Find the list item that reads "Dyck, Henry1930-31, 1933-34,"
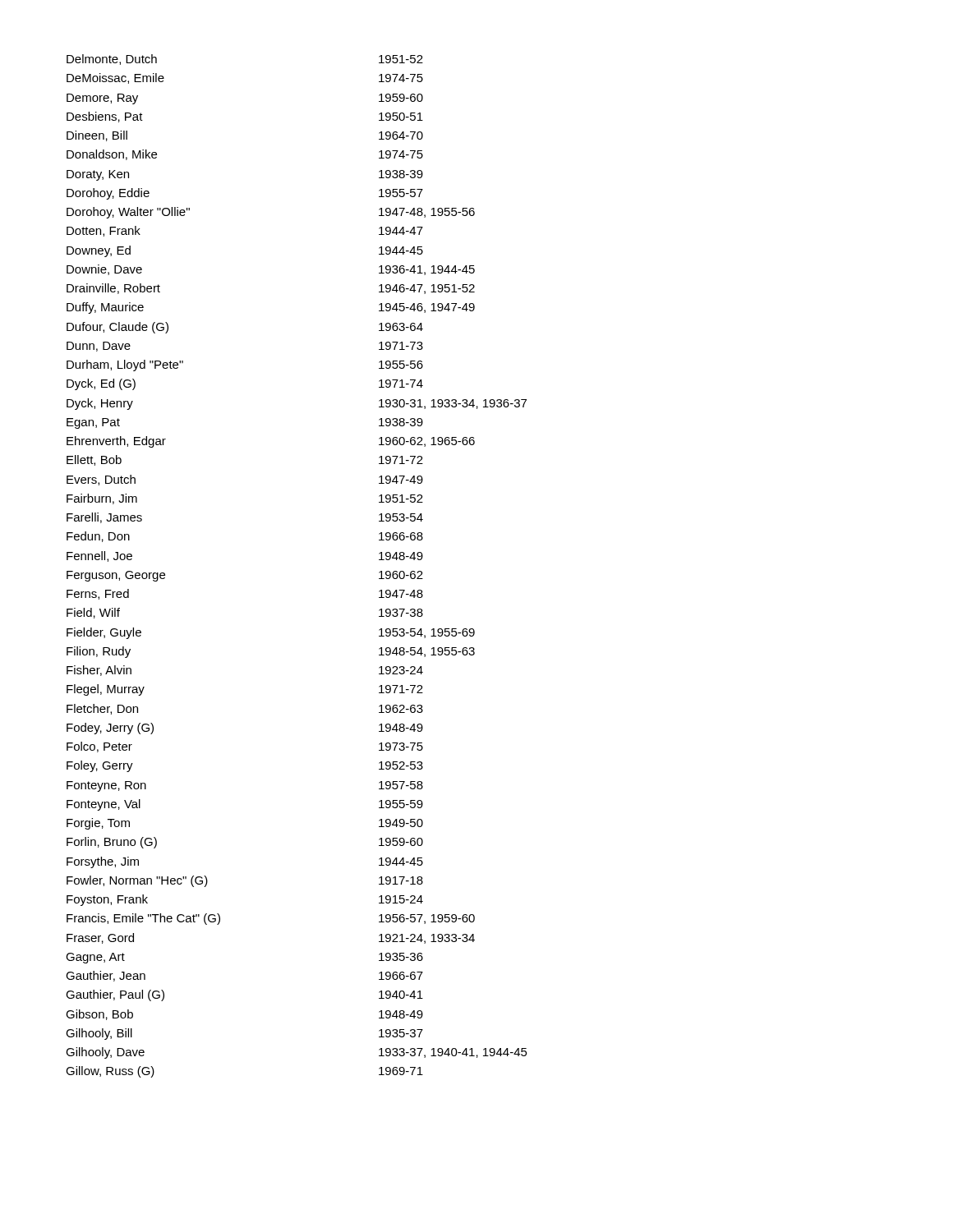The height and width of the screenshot is (1232, 953). coord(476,403)
